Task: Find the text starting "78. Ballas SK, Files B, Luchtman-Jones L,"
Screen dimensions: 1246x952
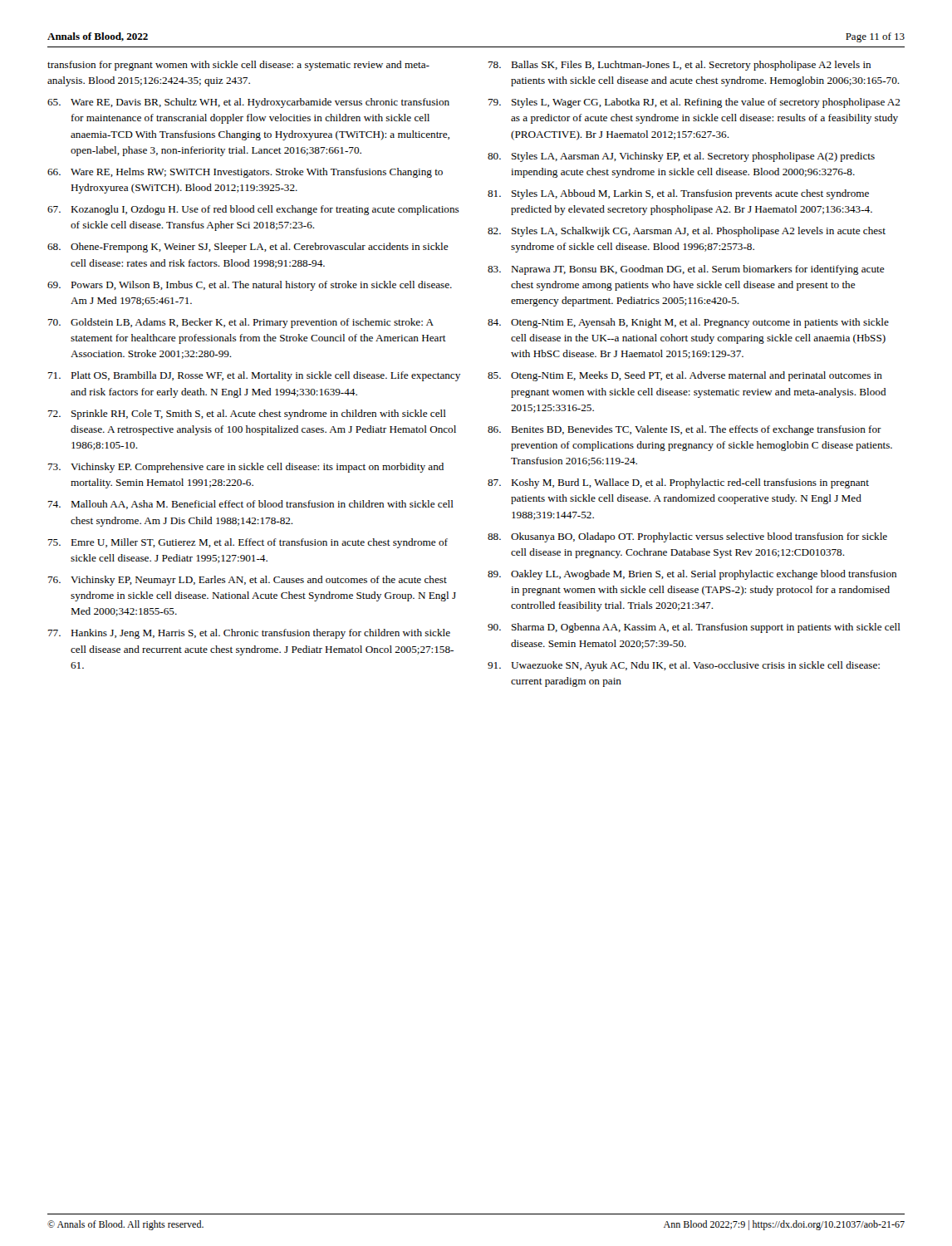Action: [696, 72]
